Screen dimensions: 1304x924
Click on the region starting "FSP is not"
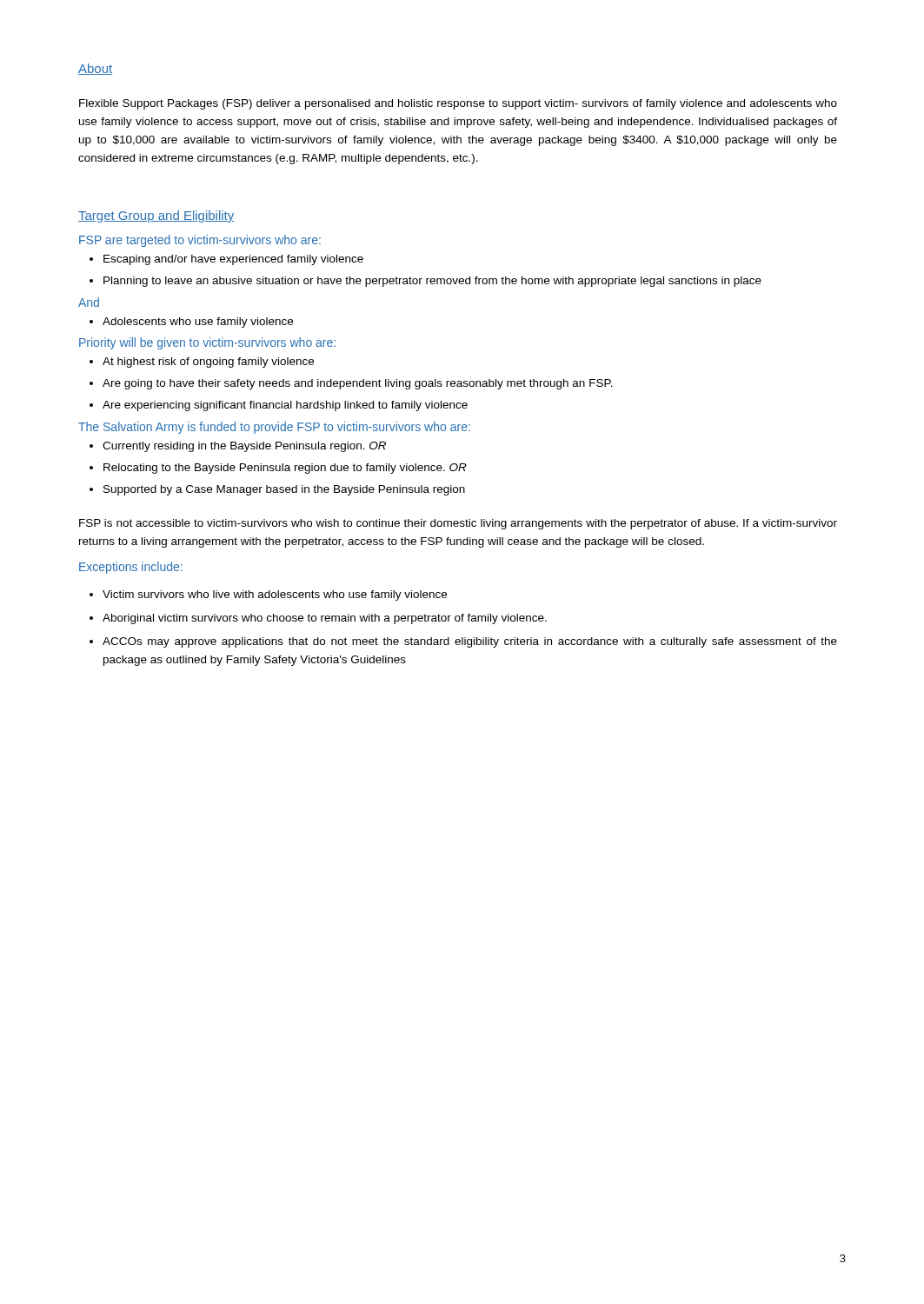458,532
